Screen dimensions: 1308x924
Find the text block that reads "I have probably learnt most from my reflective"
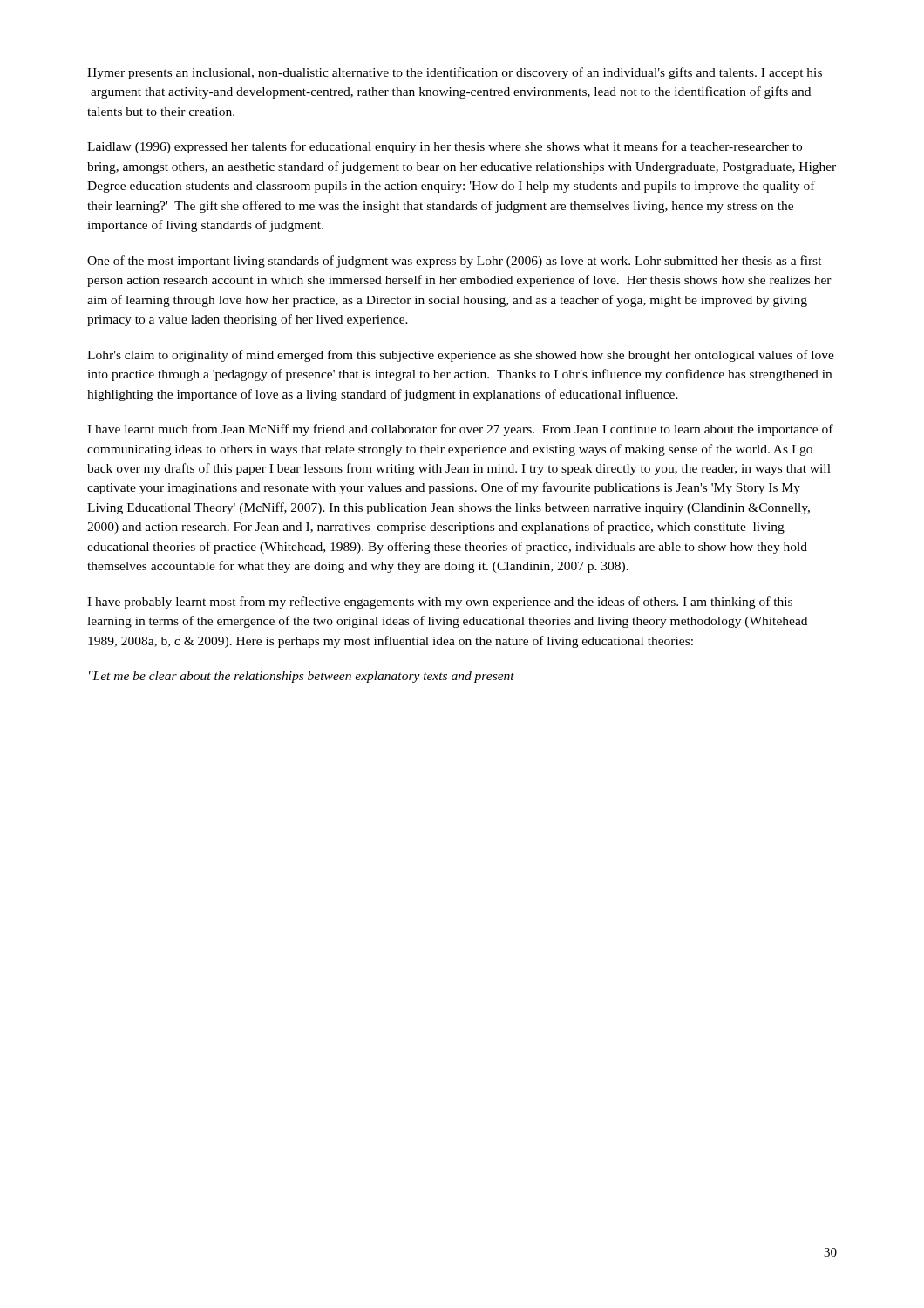coord(447,621)
